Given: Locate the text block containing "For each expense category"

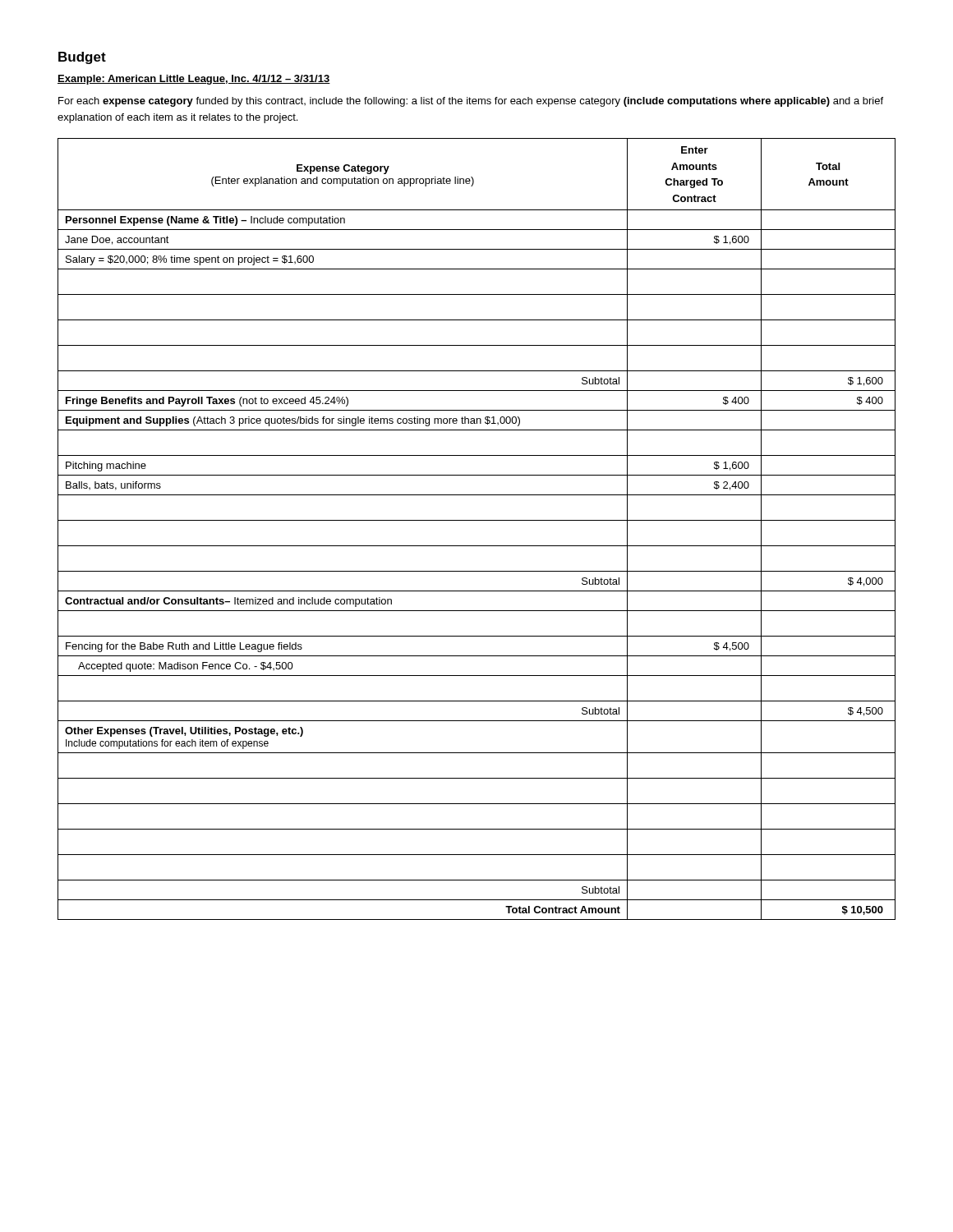Looking at the screenshot, I should coord(470,109).
